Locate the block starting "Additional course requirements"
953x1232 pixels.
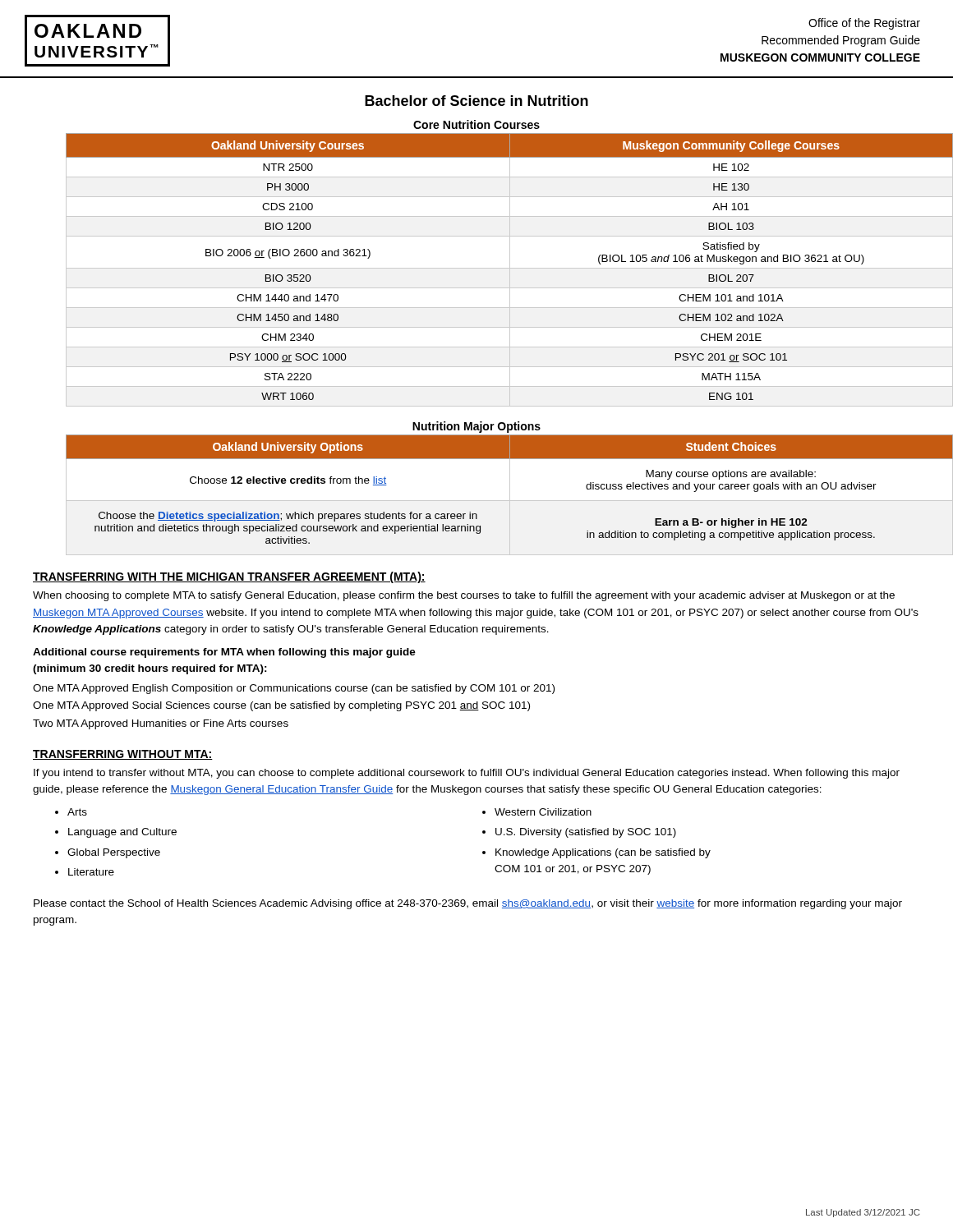point(476,688)
